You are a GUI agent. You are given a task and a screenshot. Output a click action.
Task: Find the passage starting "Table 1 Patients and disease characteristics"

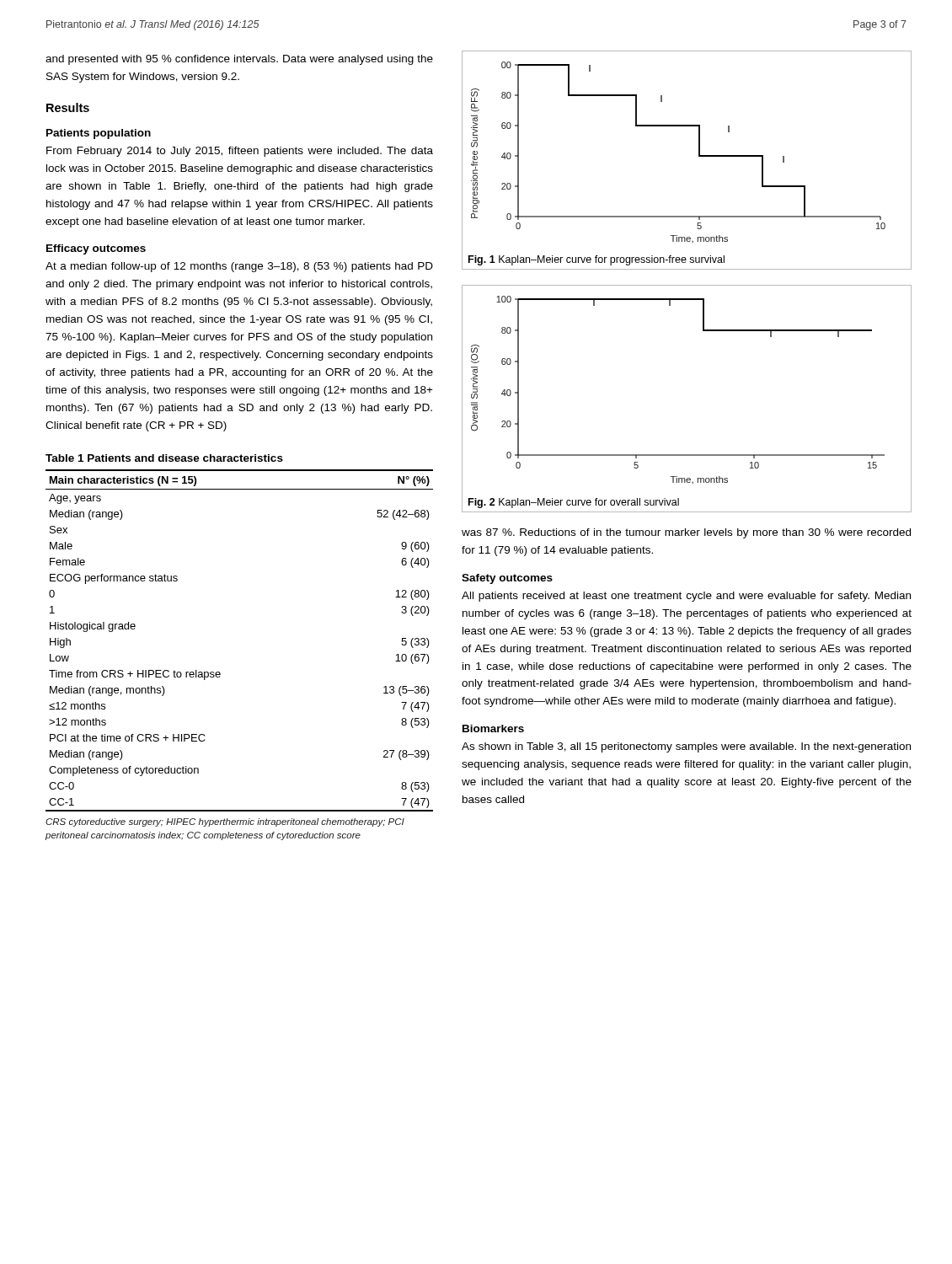pos(164,458)
